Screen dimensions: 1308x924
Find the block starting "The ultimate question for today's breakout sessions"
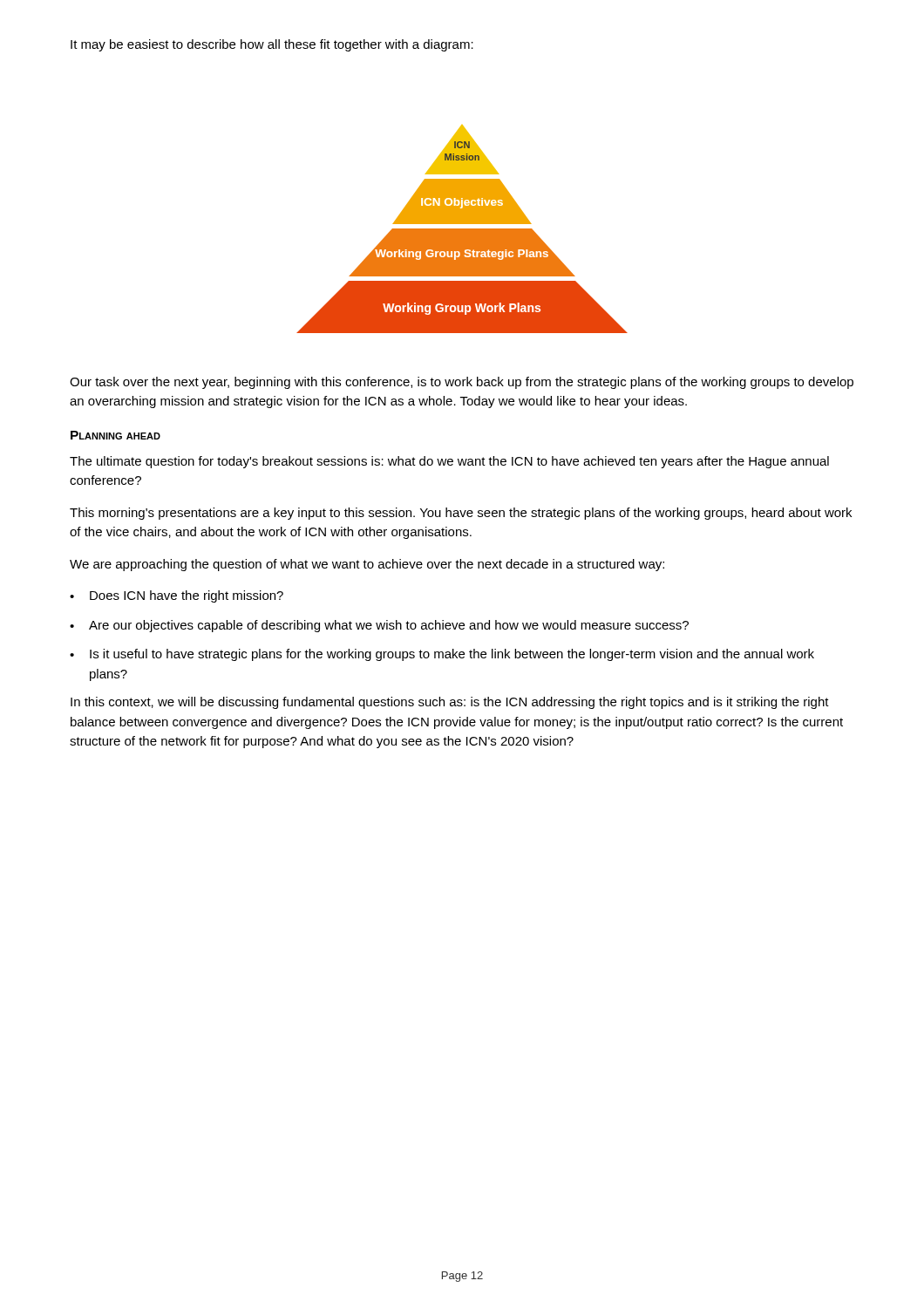click(450, 470)
